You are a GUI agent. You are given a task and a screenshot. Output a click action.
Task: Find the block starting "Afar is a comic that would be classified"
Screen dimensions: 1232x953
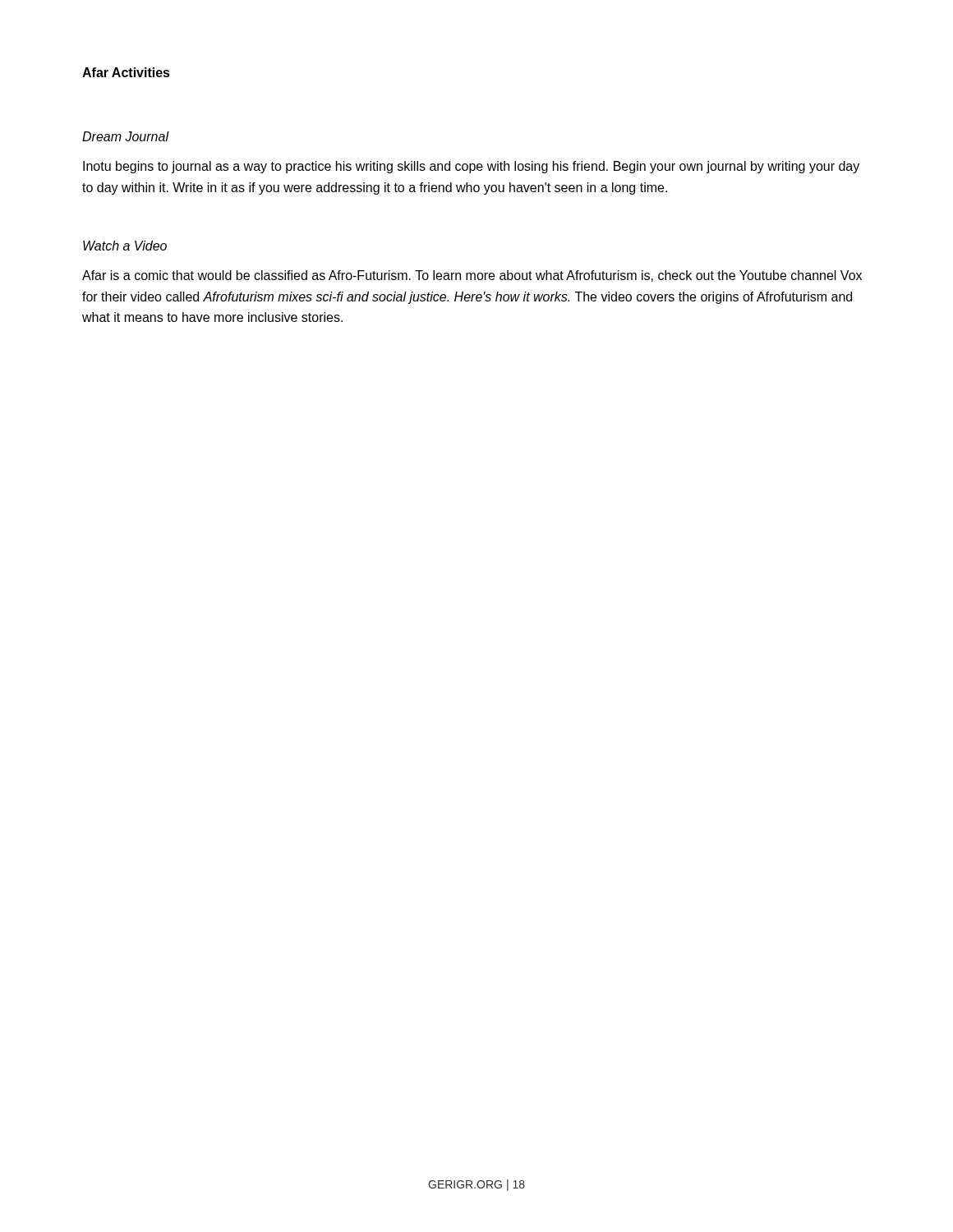(472, 297)
